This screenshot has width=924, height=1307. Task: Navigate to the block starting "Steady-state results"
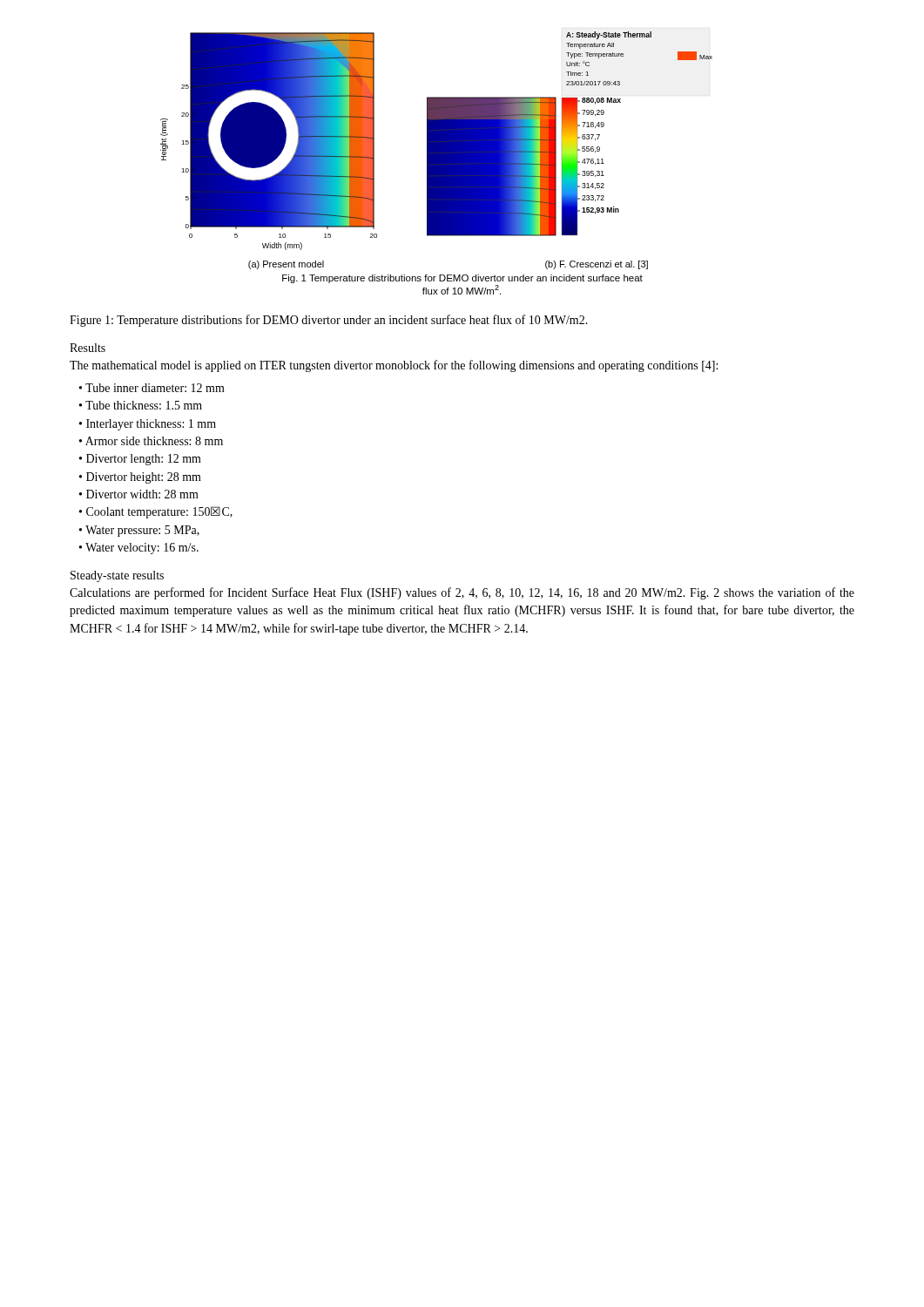click(117, 576)
